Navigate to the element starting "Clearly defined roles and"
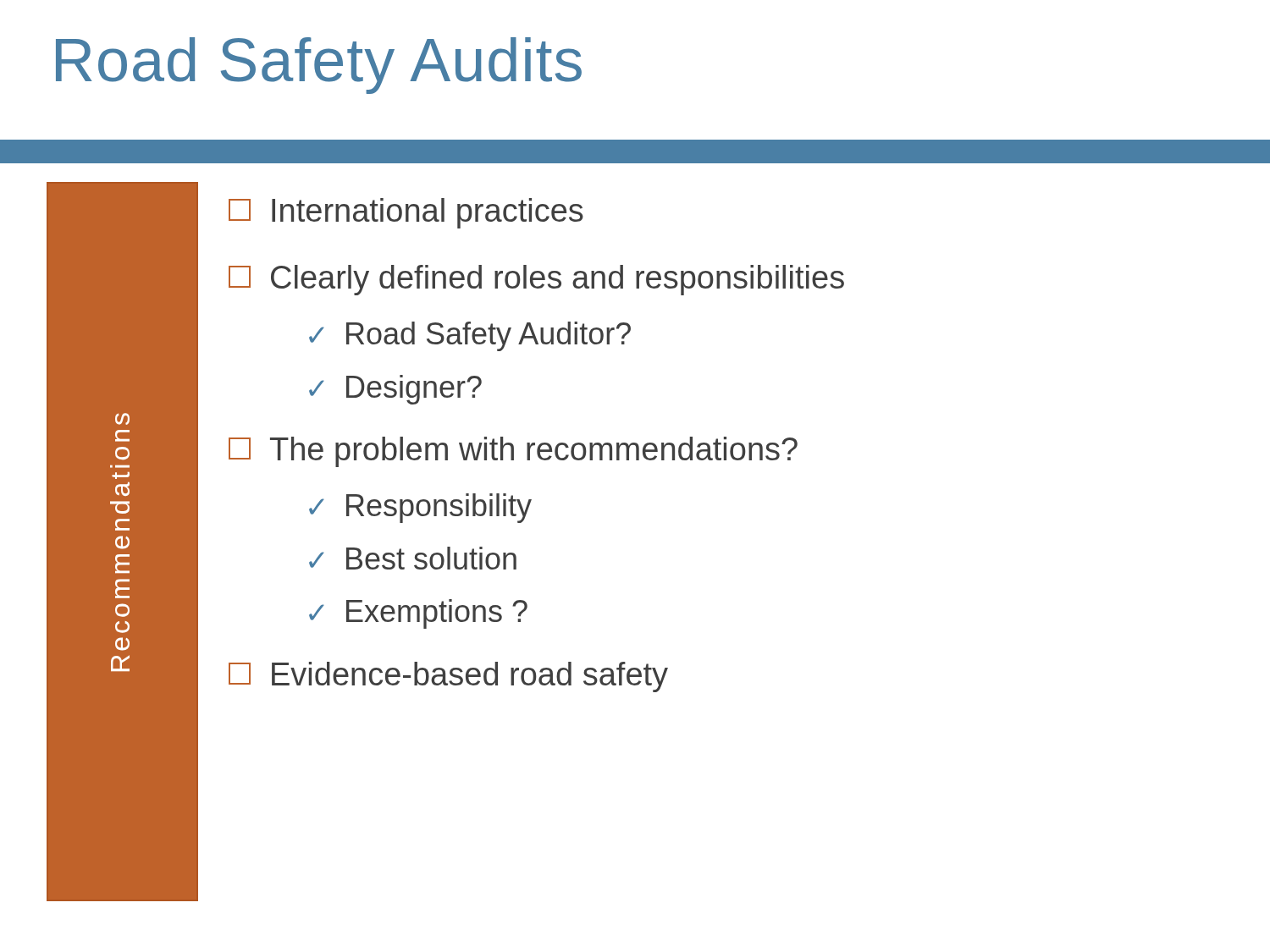1270x952 pixels. coord(715,279)
